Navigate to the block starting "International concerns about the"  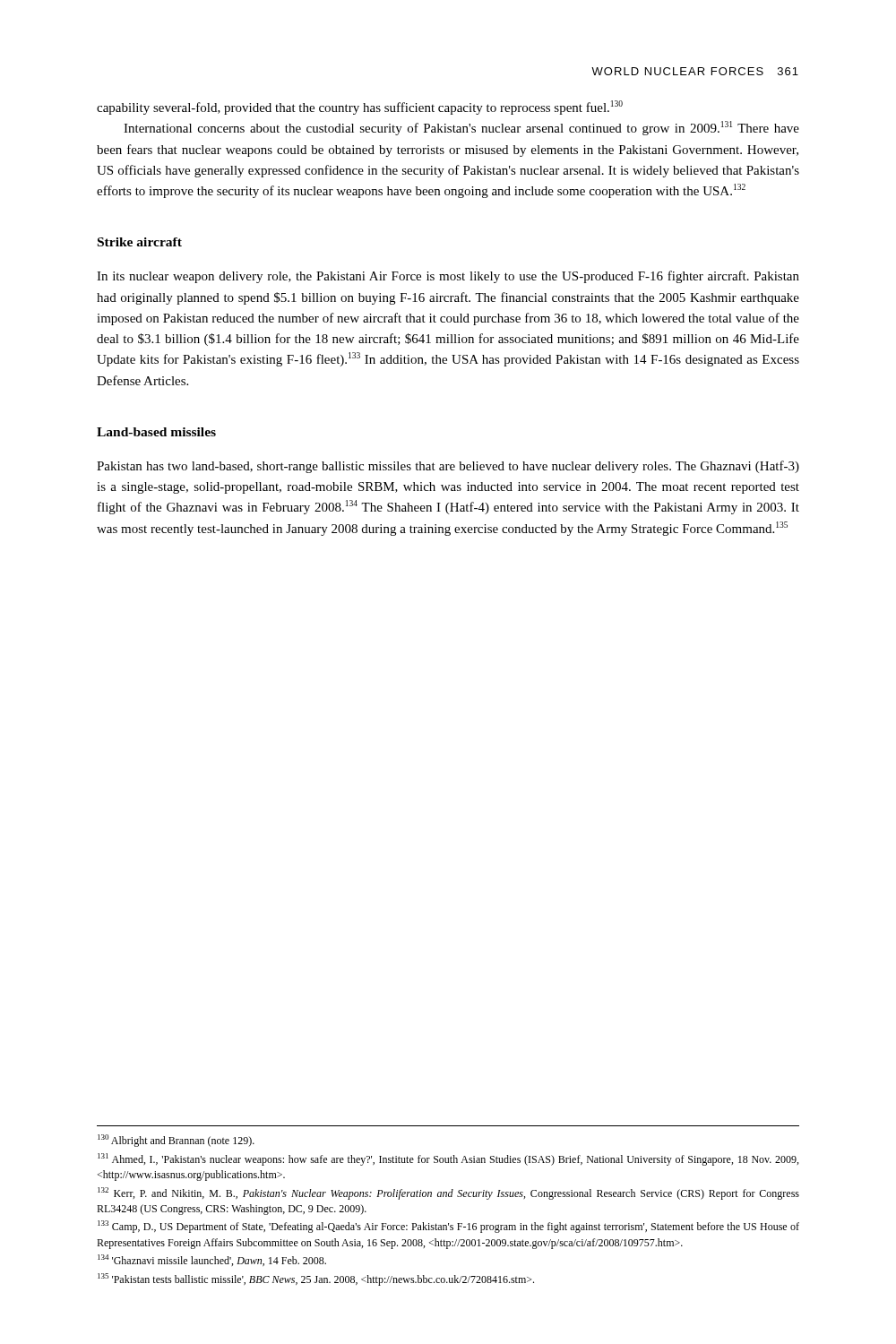point(448,159)
